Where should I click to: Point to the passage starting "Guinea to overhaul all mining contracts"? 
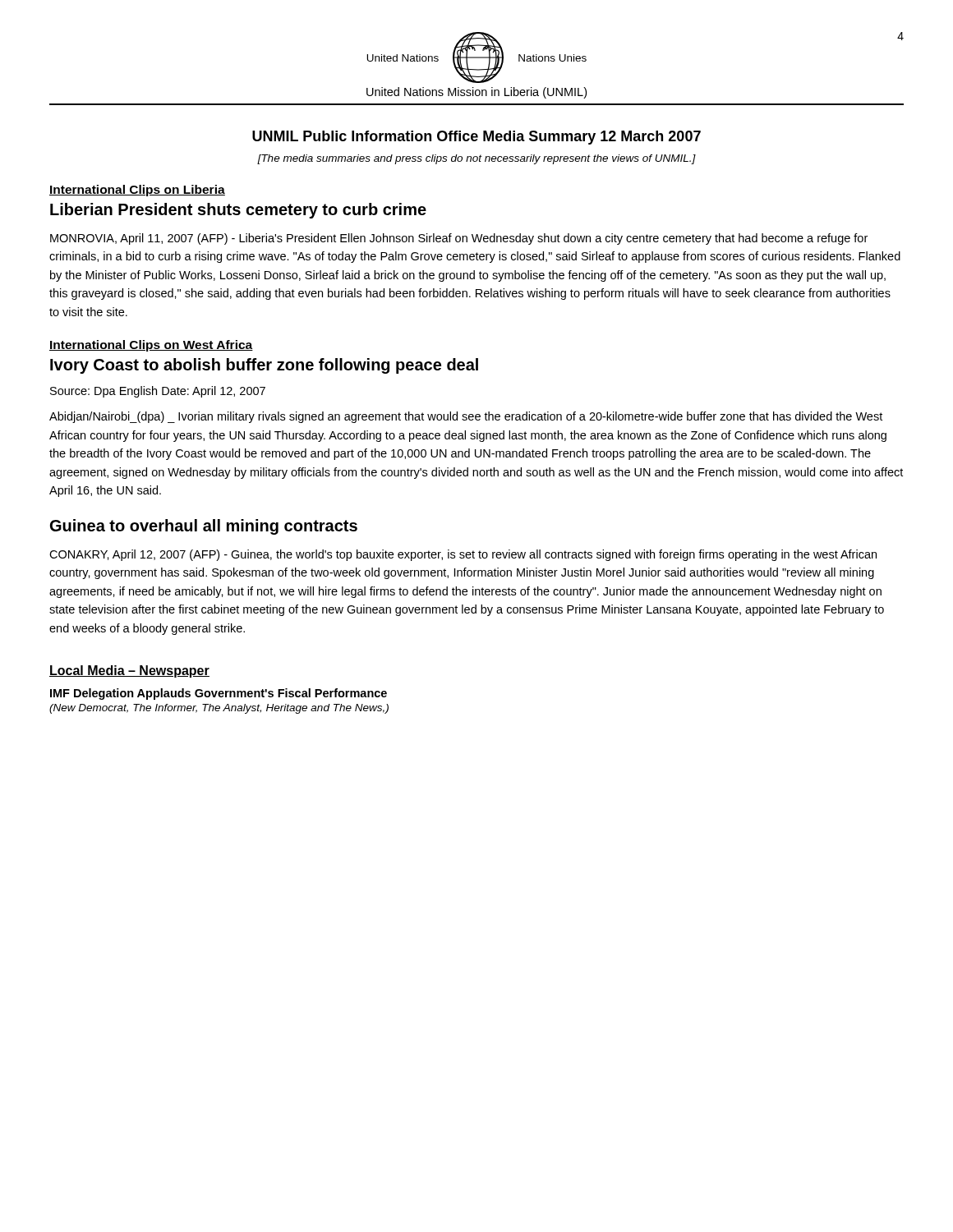pos(204,525)
